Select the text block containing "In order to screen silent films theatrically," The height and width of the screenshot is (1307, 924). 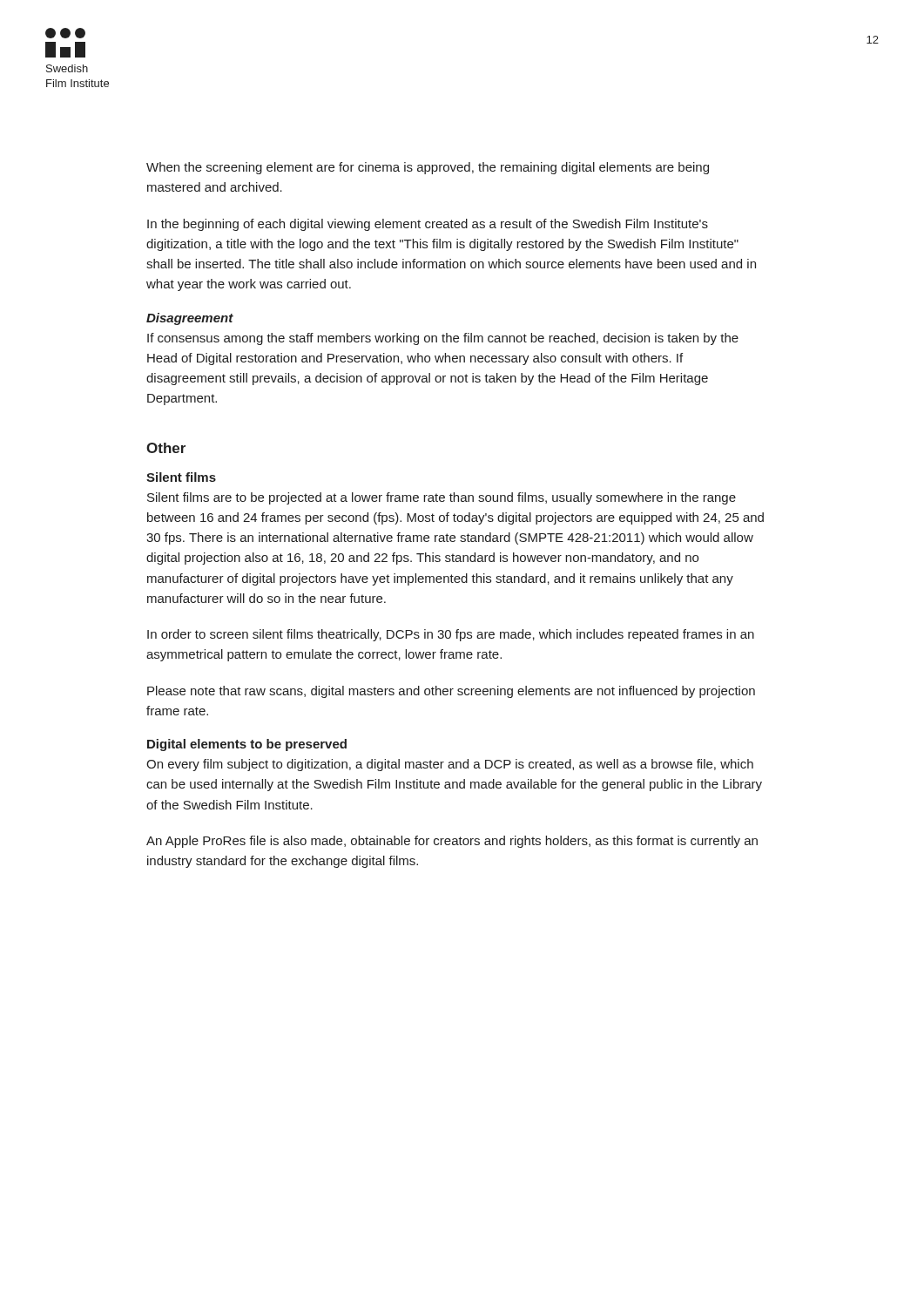450,644
